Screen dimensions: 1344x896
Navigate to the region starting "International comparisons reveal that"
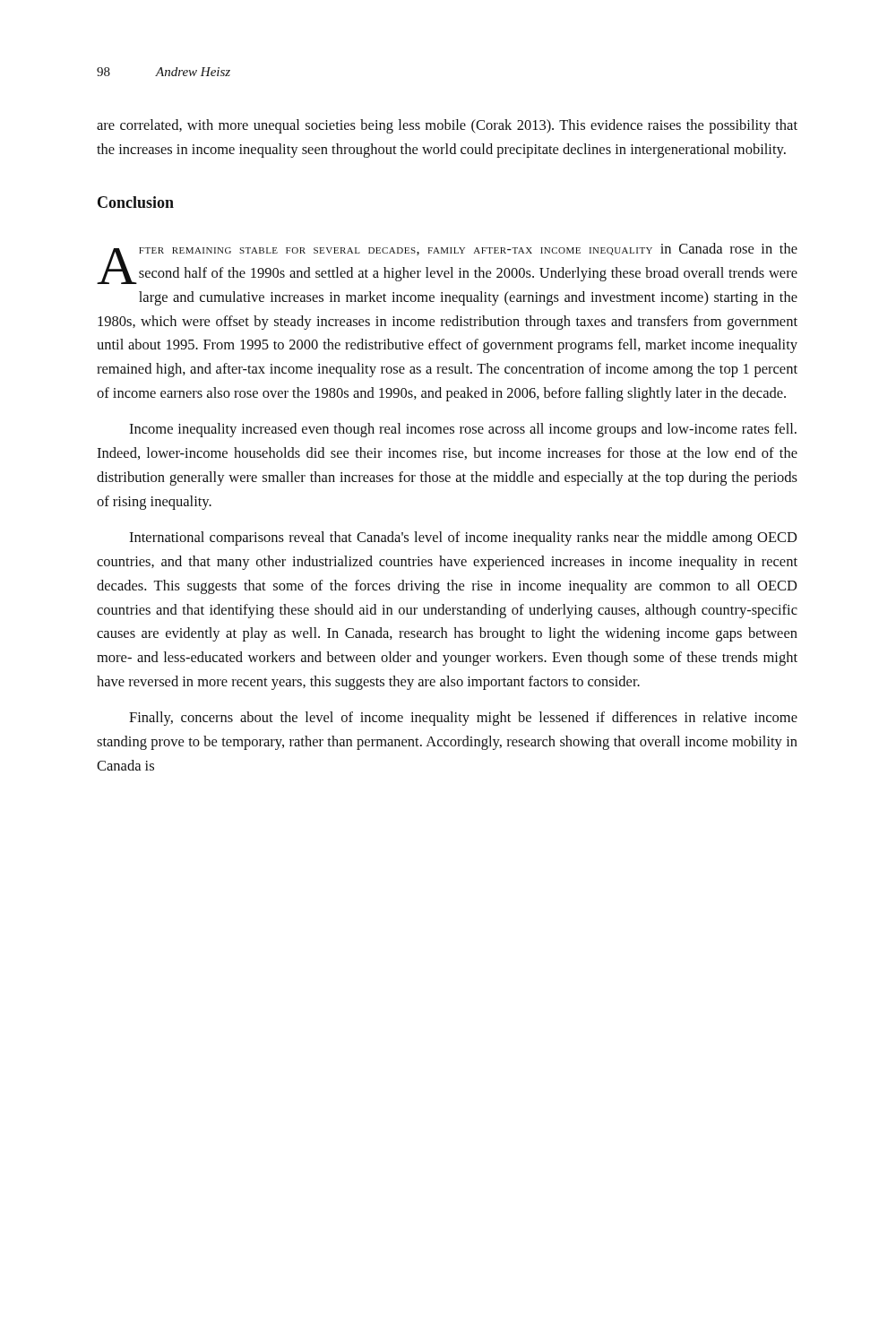coord(447,609)
